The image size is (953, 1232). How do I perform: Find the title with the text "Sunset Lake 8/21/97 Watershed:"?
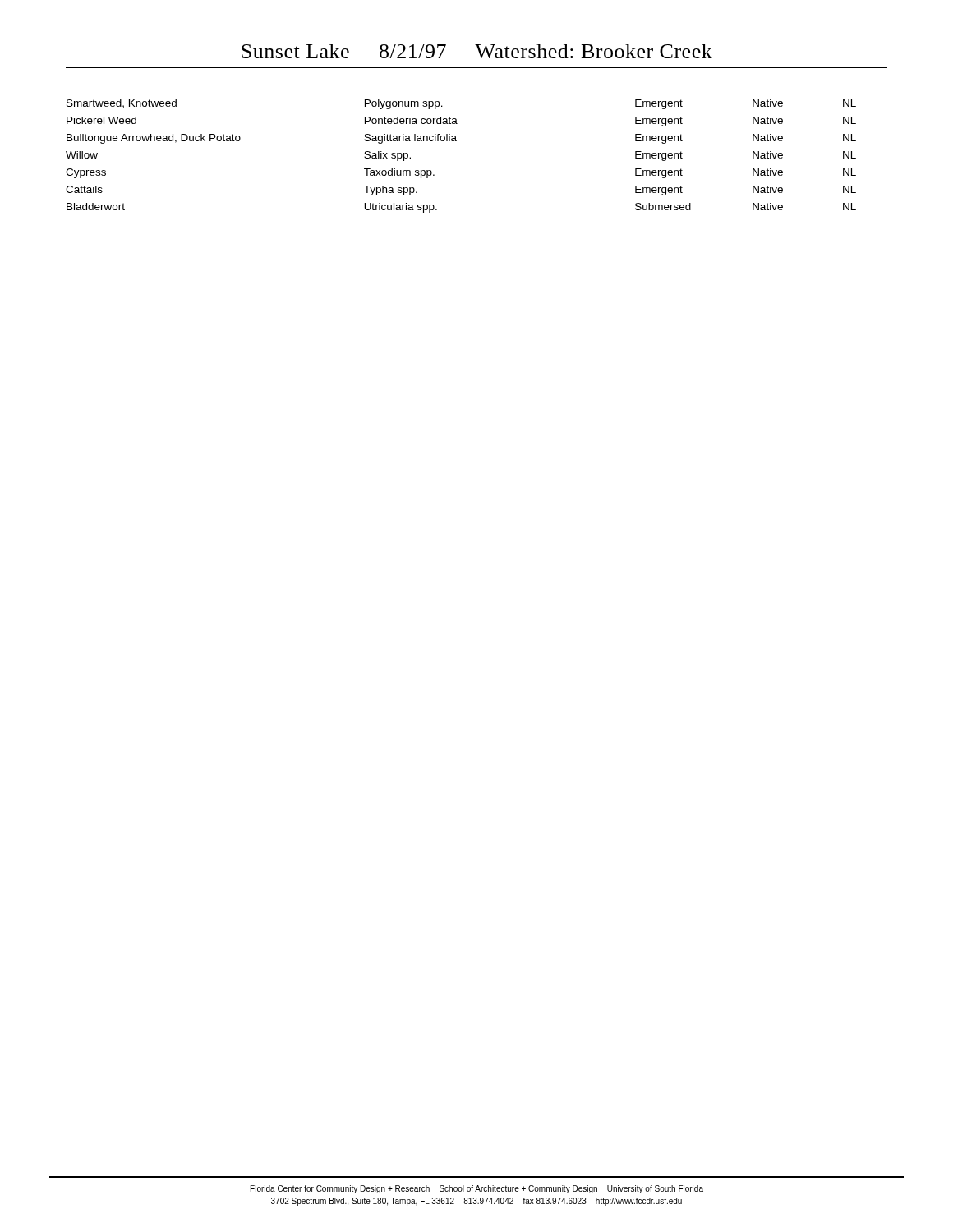click(x=476, y=54)
